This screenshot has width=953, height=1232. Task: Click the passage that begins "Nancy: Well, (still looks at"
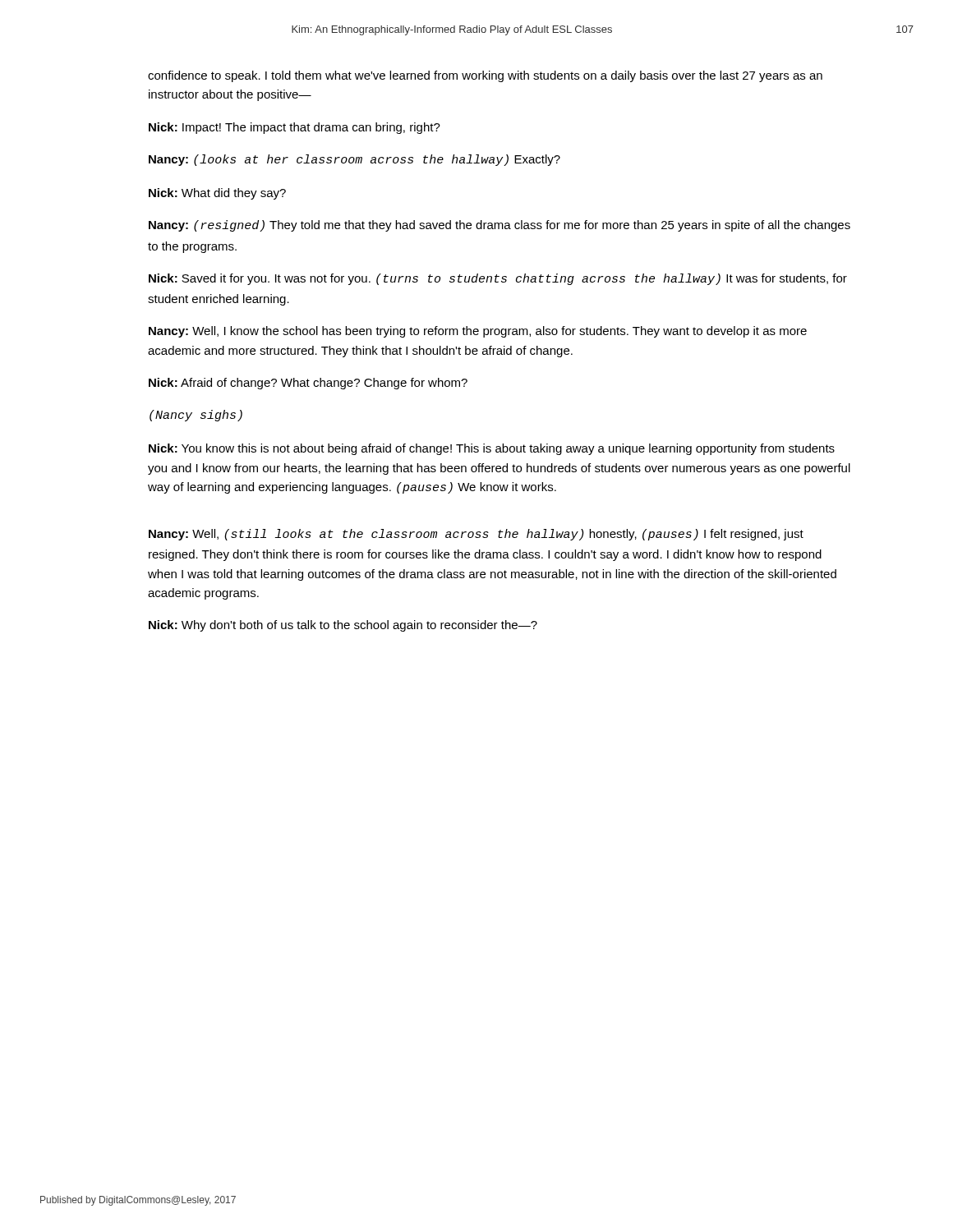492,563
